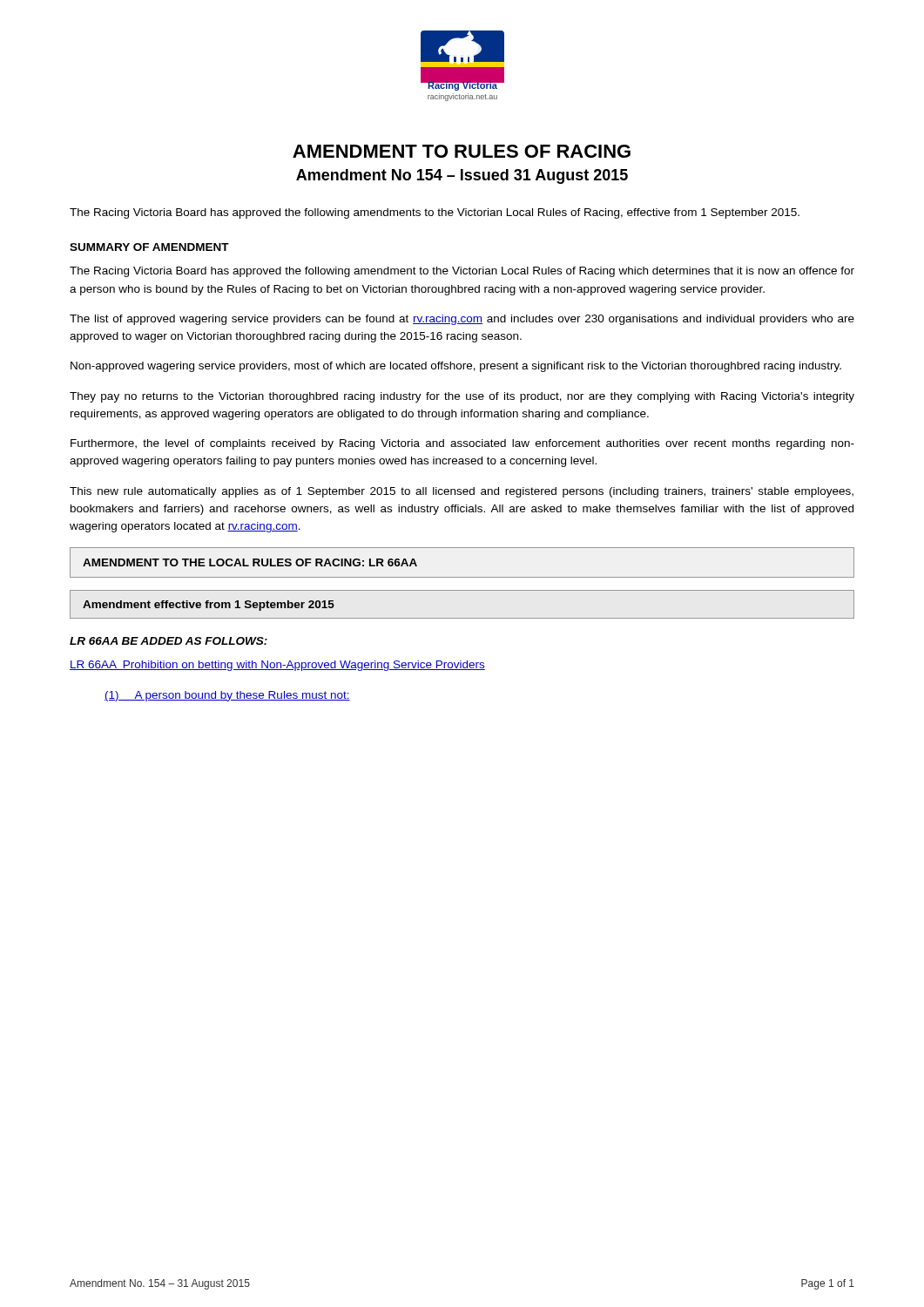Find the list item that says "(1) A person bound by these Rules must"
This screenshot has height=1307, width=924.
click(227, 694)
